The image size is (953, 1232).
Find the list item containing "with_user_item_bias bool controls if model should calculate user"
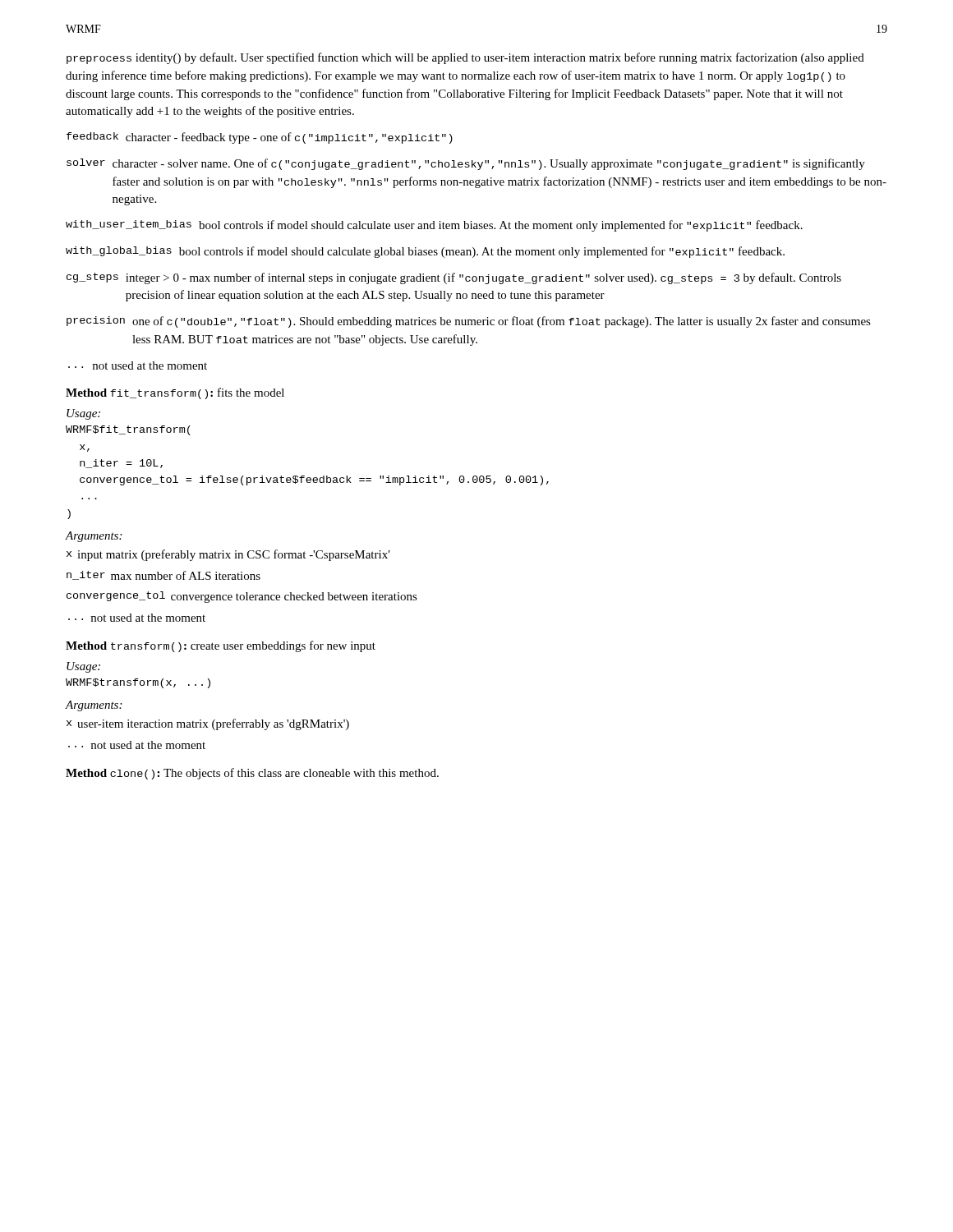476,226
